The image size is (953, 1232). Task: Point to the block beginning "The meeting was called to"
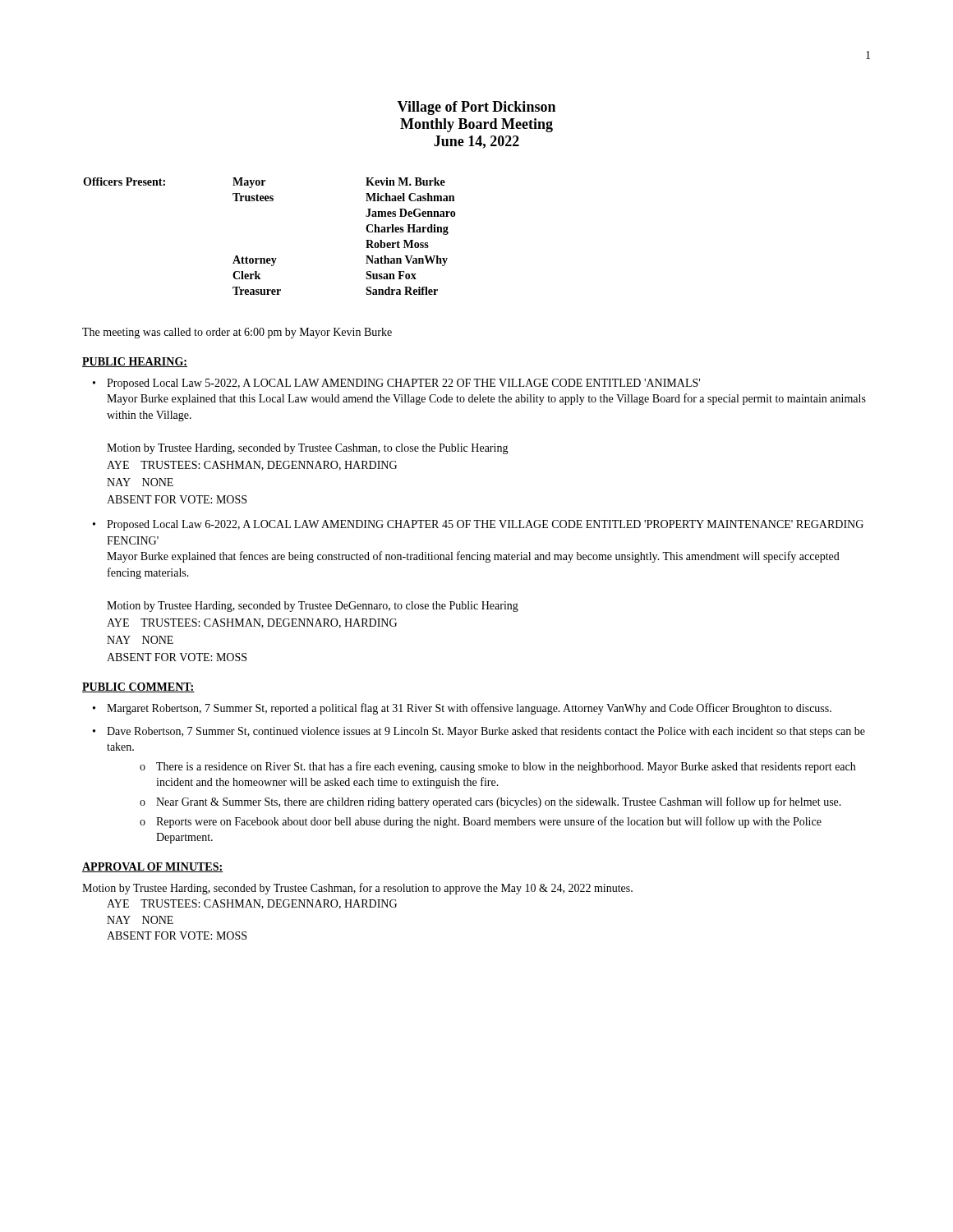click(x=237, y=332)
